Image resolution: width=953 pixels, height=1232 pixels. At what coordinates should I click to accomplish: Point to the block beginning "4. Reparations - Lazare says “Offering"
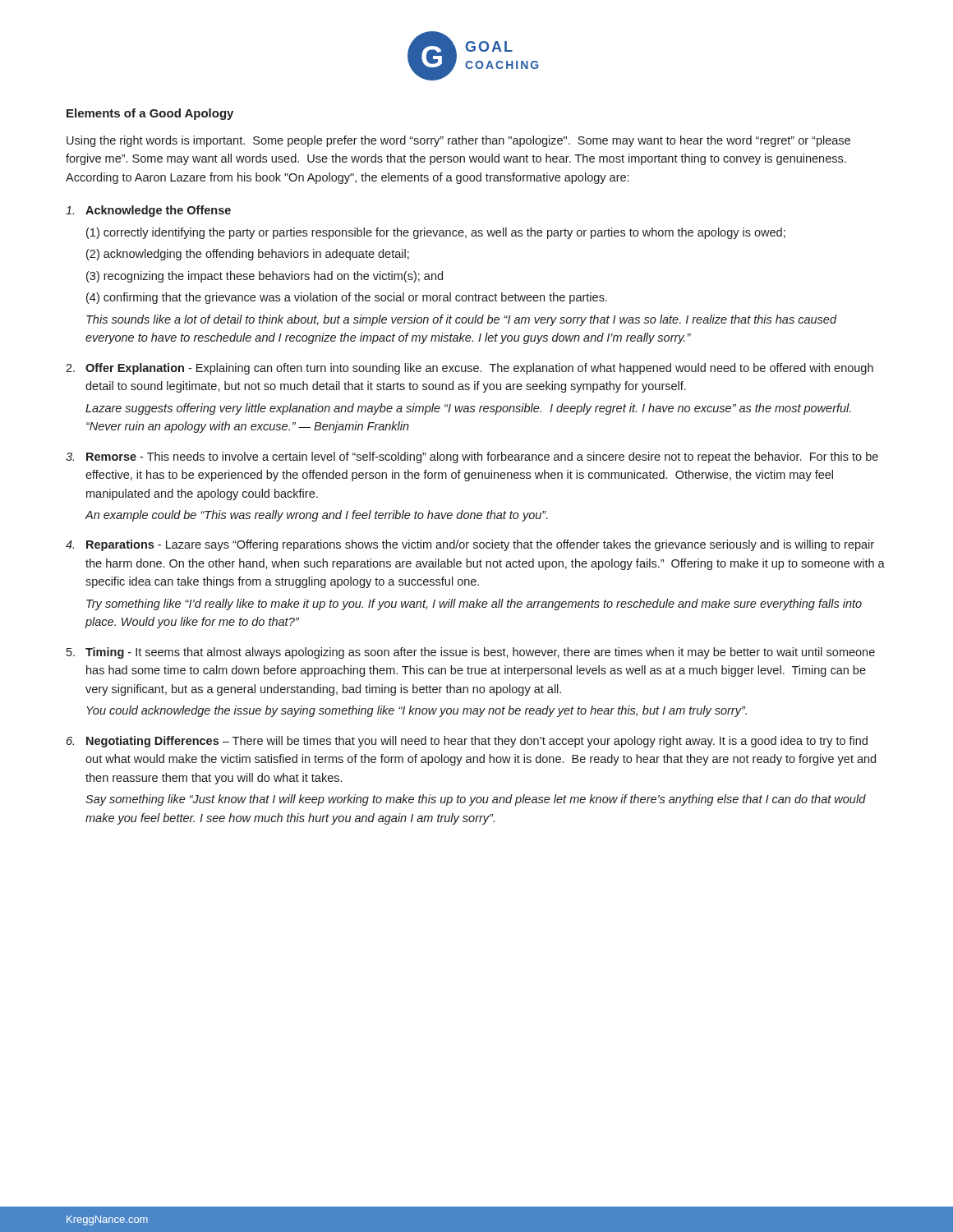coord(476,584)
